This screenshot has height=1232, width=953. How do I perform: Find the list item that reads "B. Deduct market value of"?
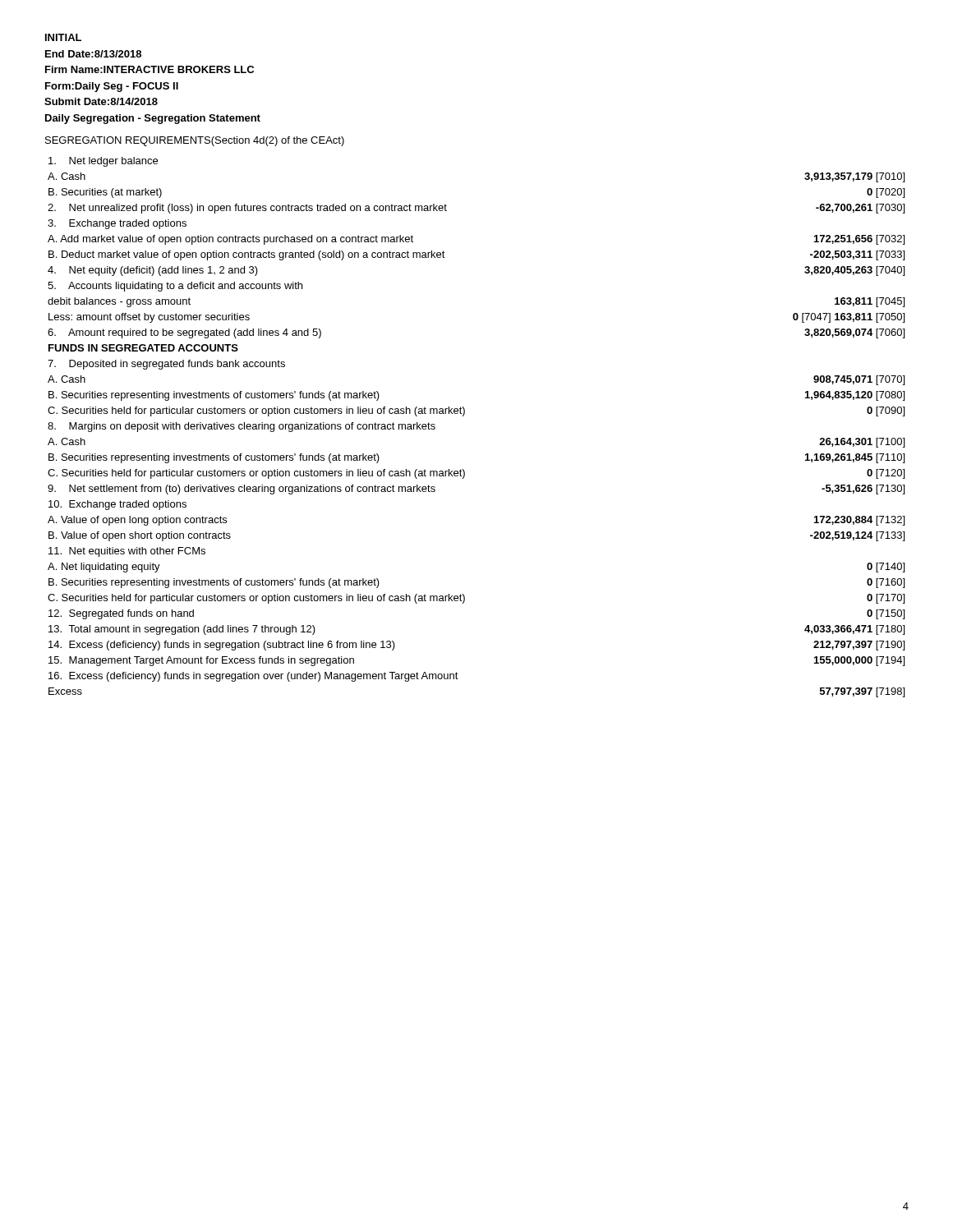[245, 255]
